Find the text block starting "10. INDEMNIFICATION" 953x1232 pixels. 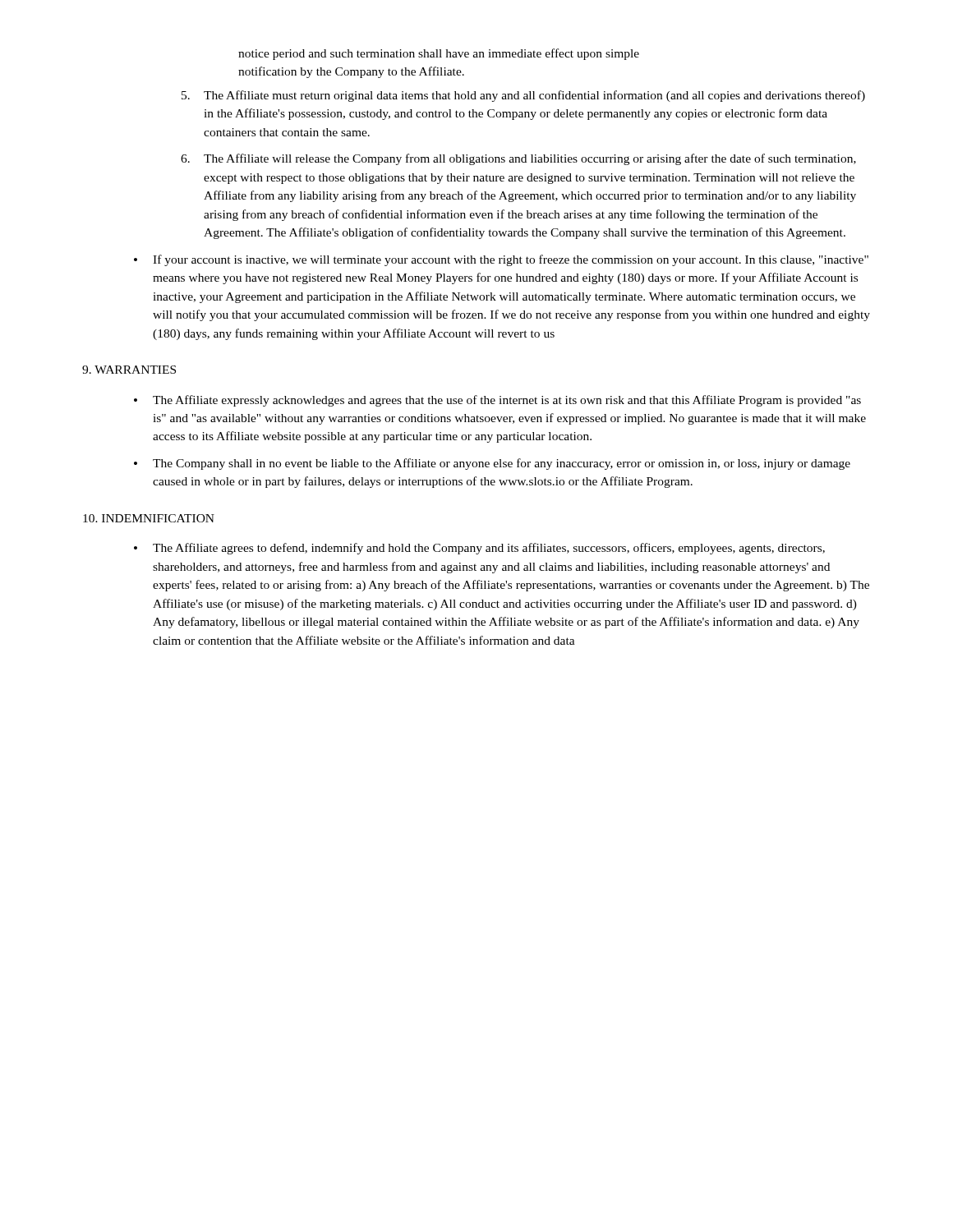click(148, 518)
